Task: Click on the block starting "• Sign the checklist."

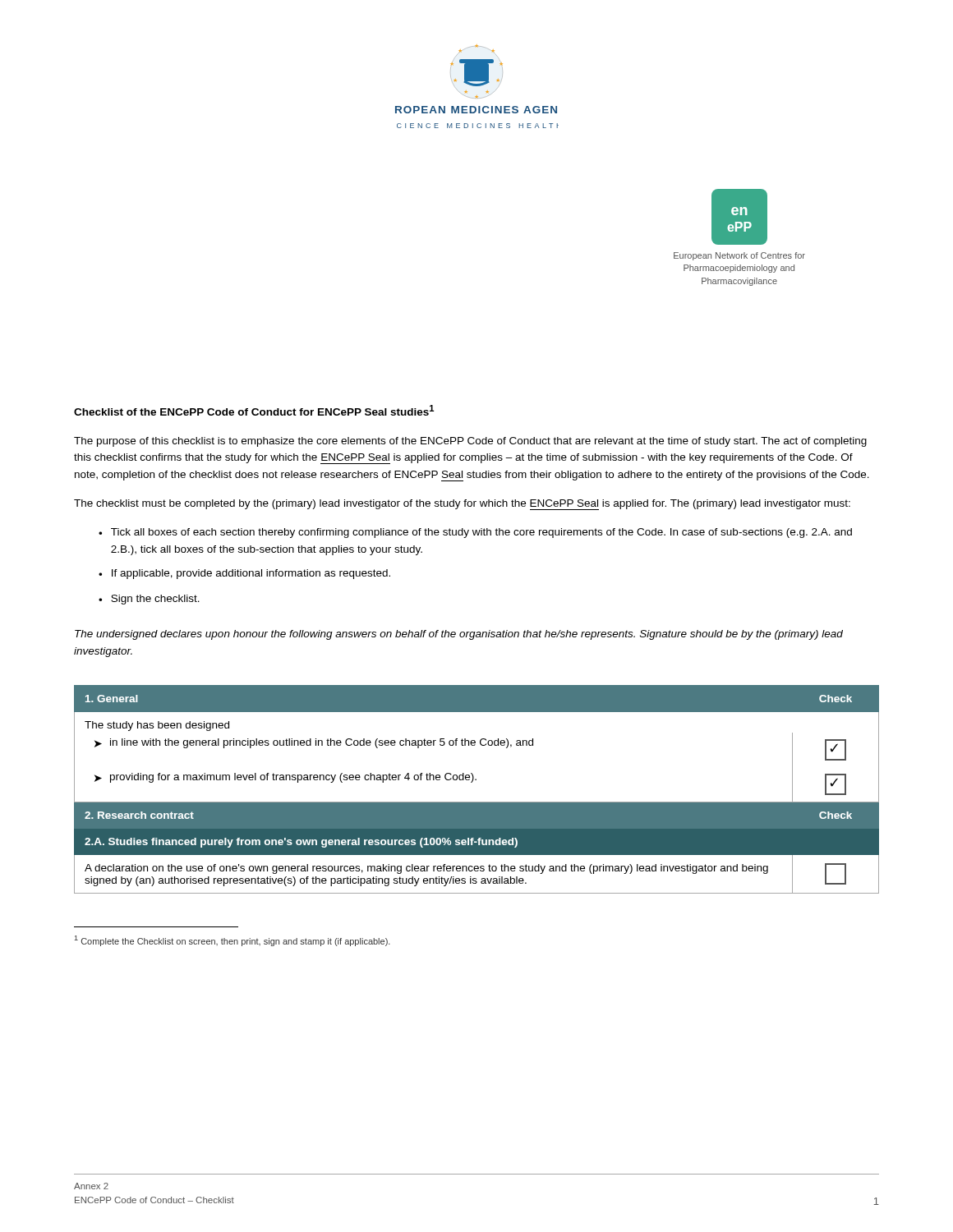Action: [x=149, y=600]
